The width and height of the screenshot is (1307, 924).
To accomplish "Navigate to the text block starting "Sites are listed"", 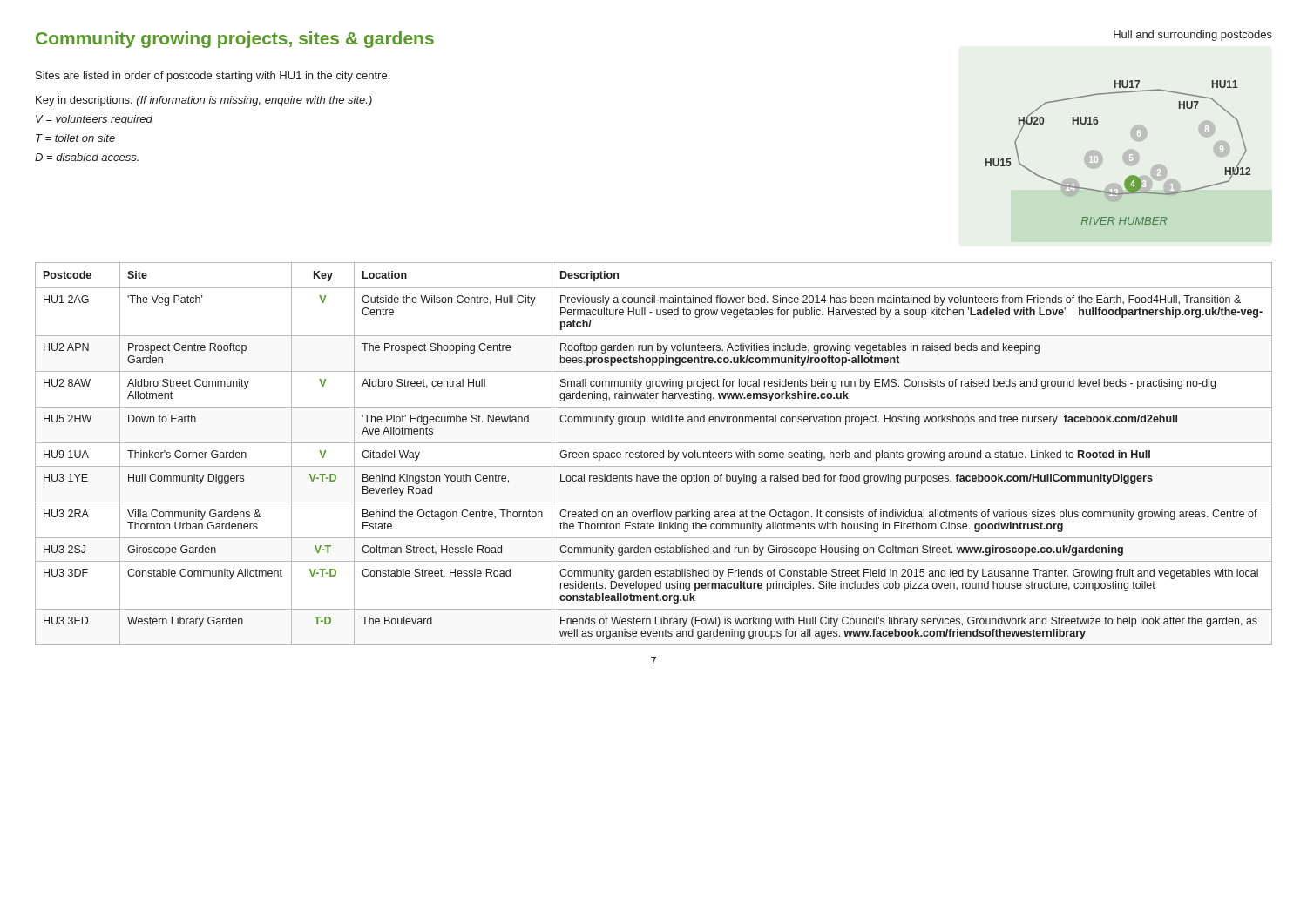I will point(235,75).
